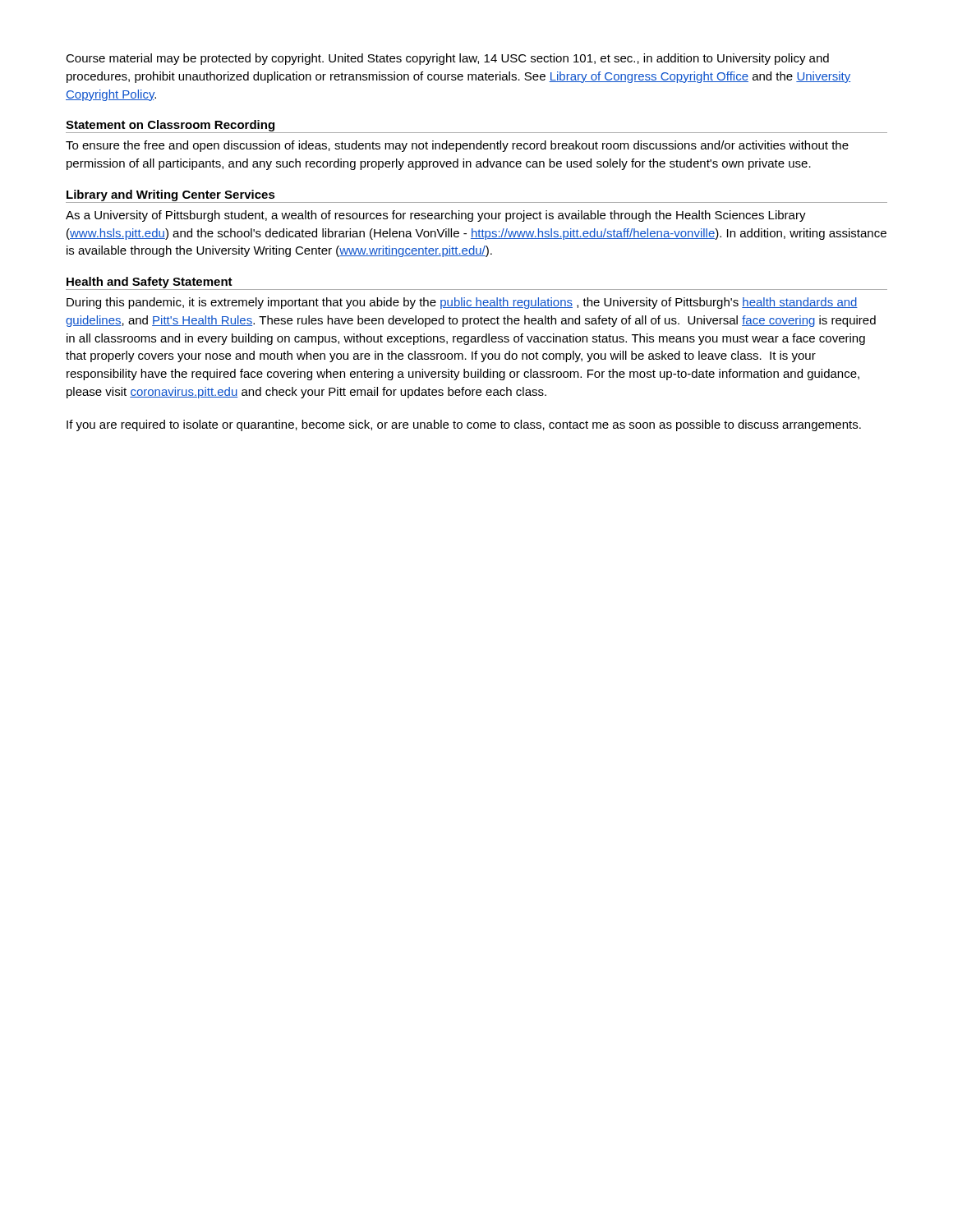Locate the text starting "To ensure the"
This screenshot has height=1232, width=953.
pos(457,154)
